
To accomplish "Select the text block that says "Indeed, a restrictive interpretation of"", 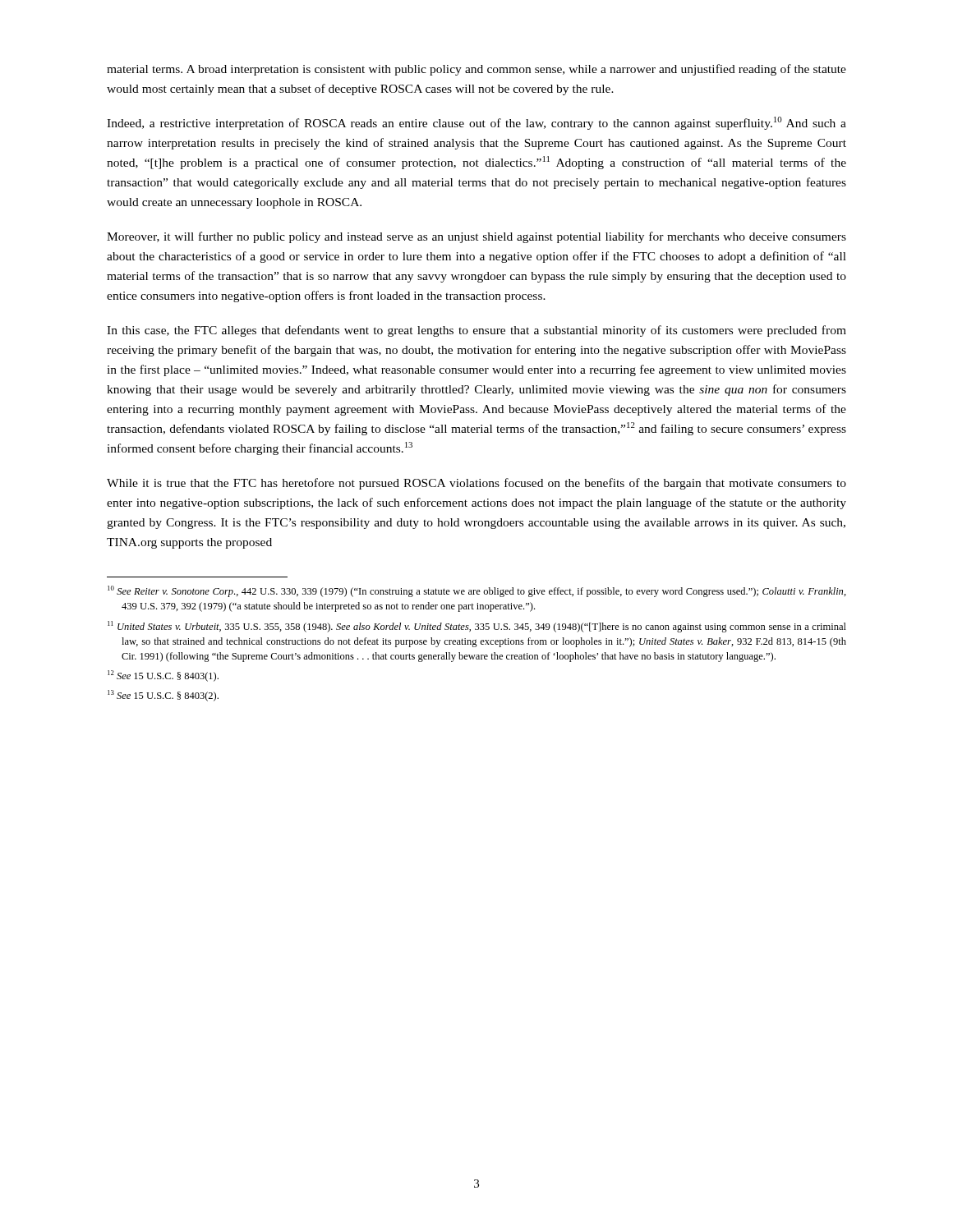I will pos(476,163).
